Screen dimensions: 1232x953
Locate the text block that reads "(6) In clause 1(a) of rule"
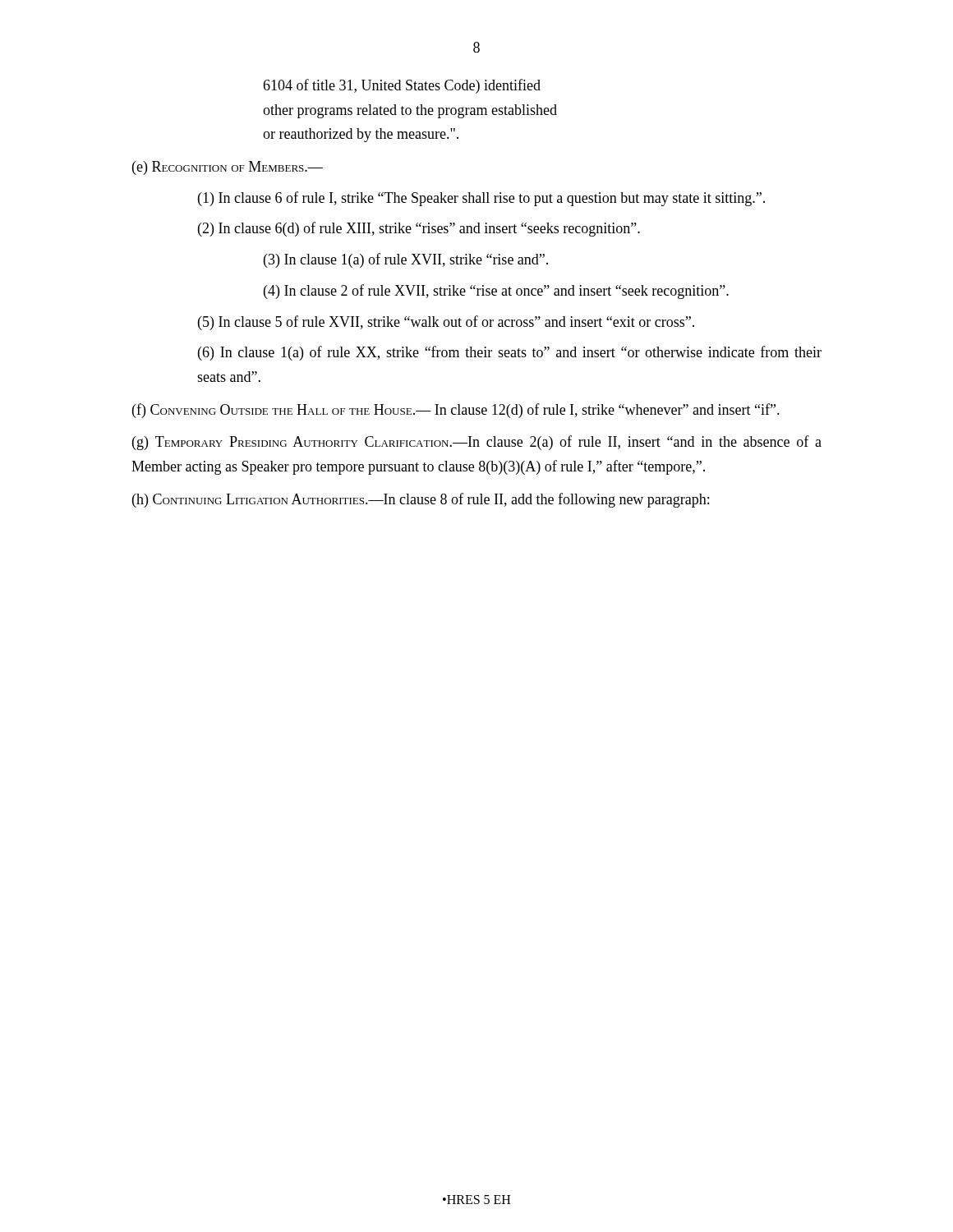point(509,365)
